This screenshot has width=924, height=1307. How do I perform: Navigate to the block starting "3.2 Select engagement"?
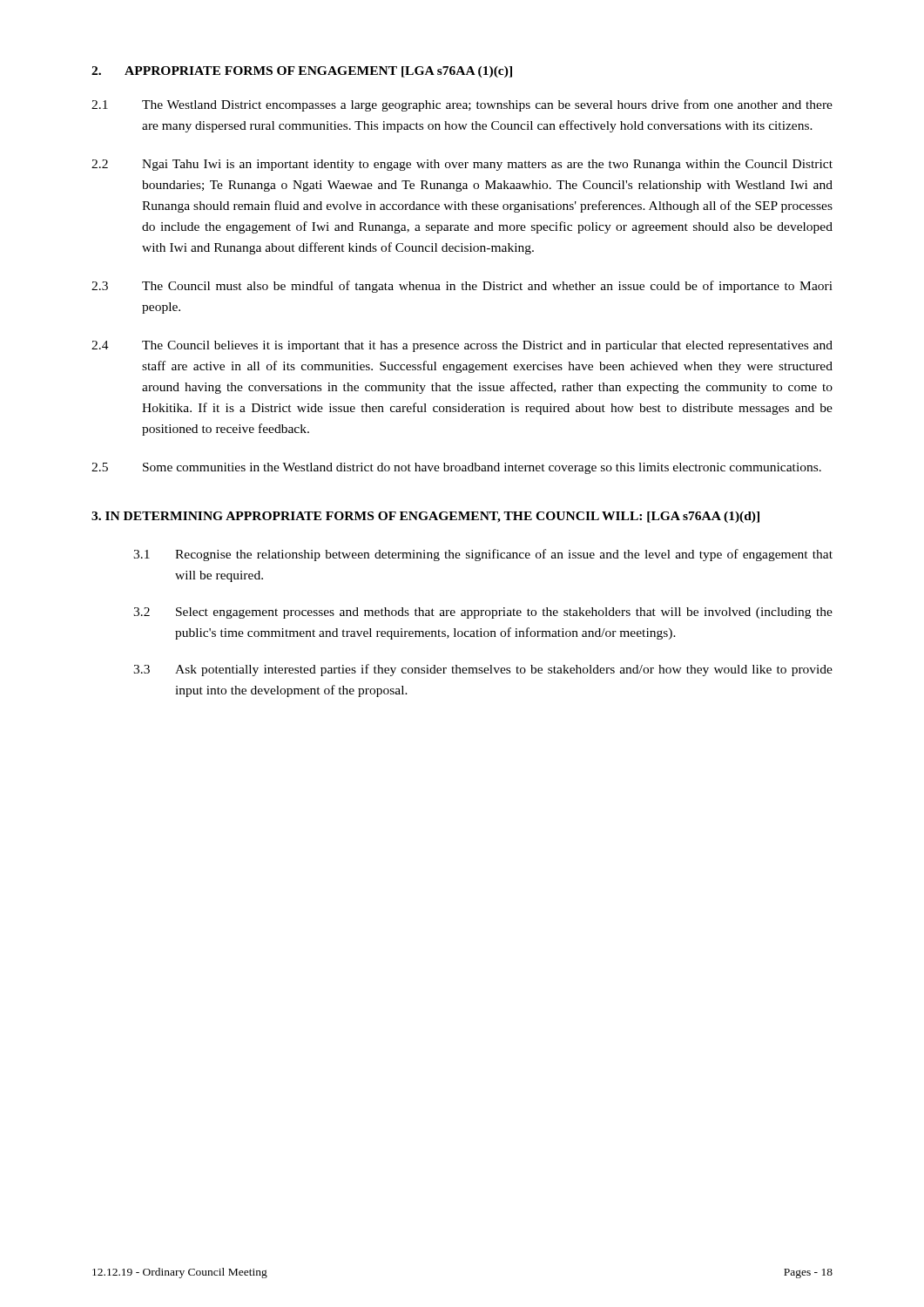483,622
